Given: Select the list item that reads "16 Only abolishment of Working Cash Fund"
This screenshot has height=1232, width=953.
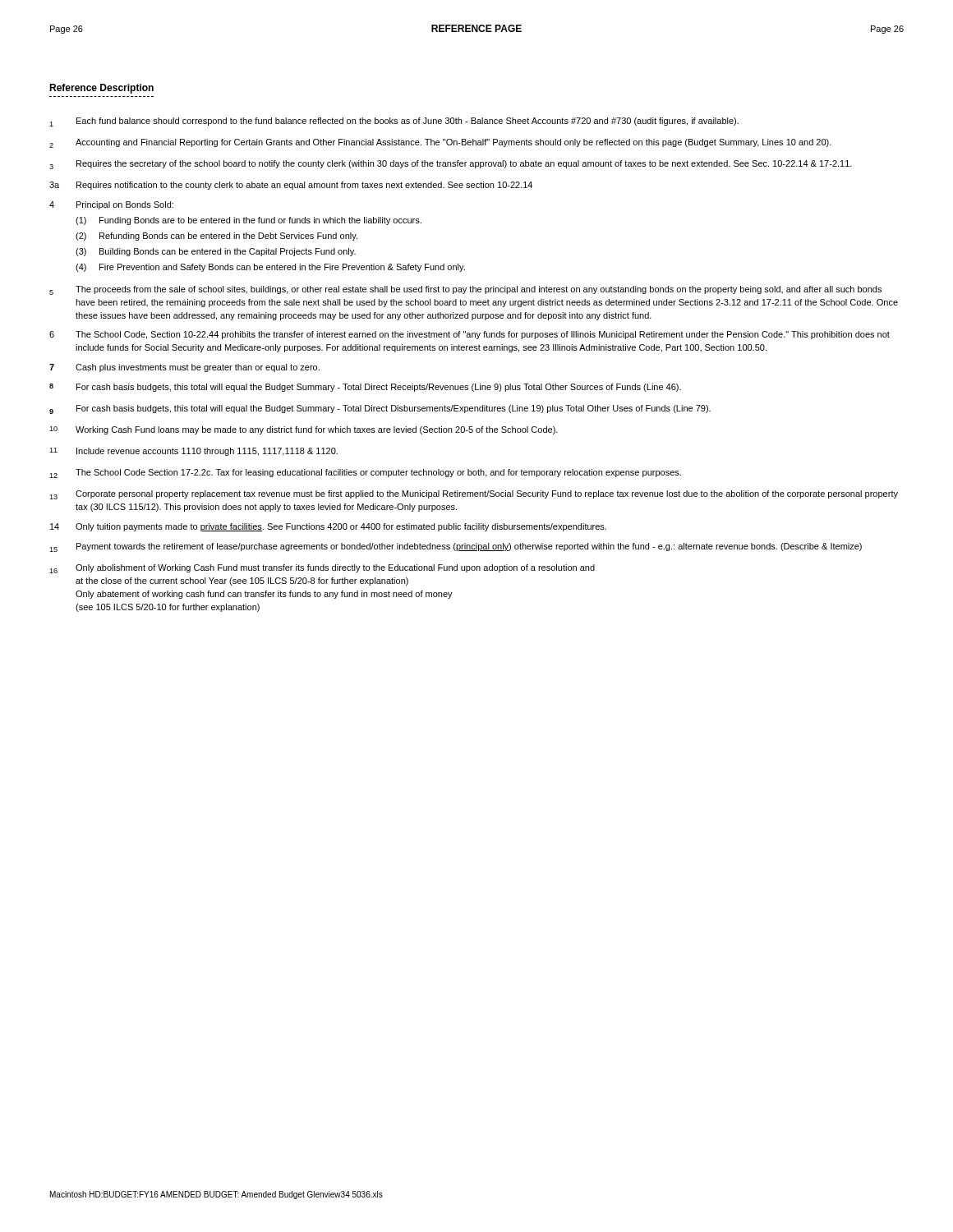Looking at the screenshot, I should (x=322, y=569).
